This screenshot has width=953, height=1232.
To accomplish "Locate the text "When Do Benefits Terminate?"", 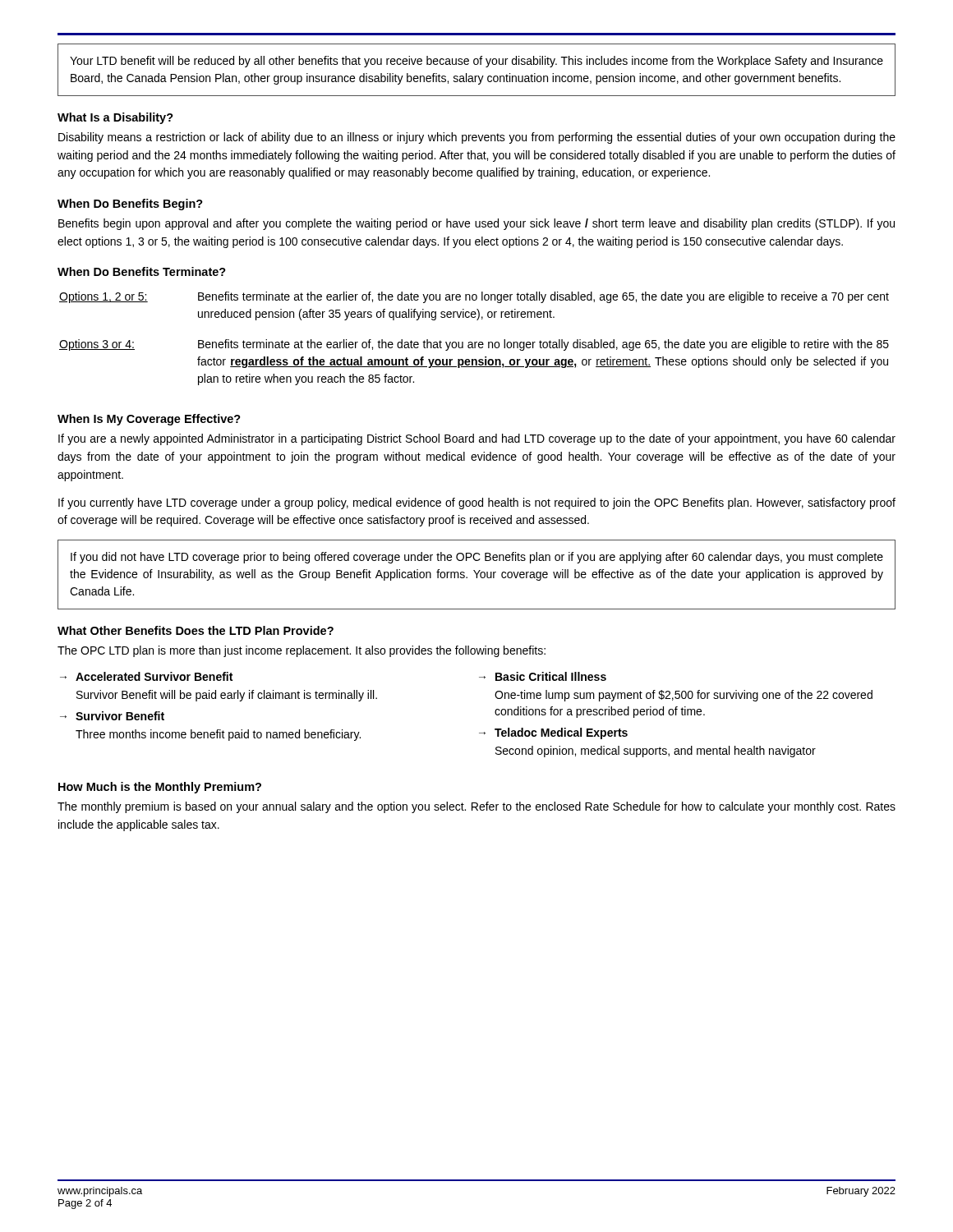I will pyautogui.click(x=142, y=272).
